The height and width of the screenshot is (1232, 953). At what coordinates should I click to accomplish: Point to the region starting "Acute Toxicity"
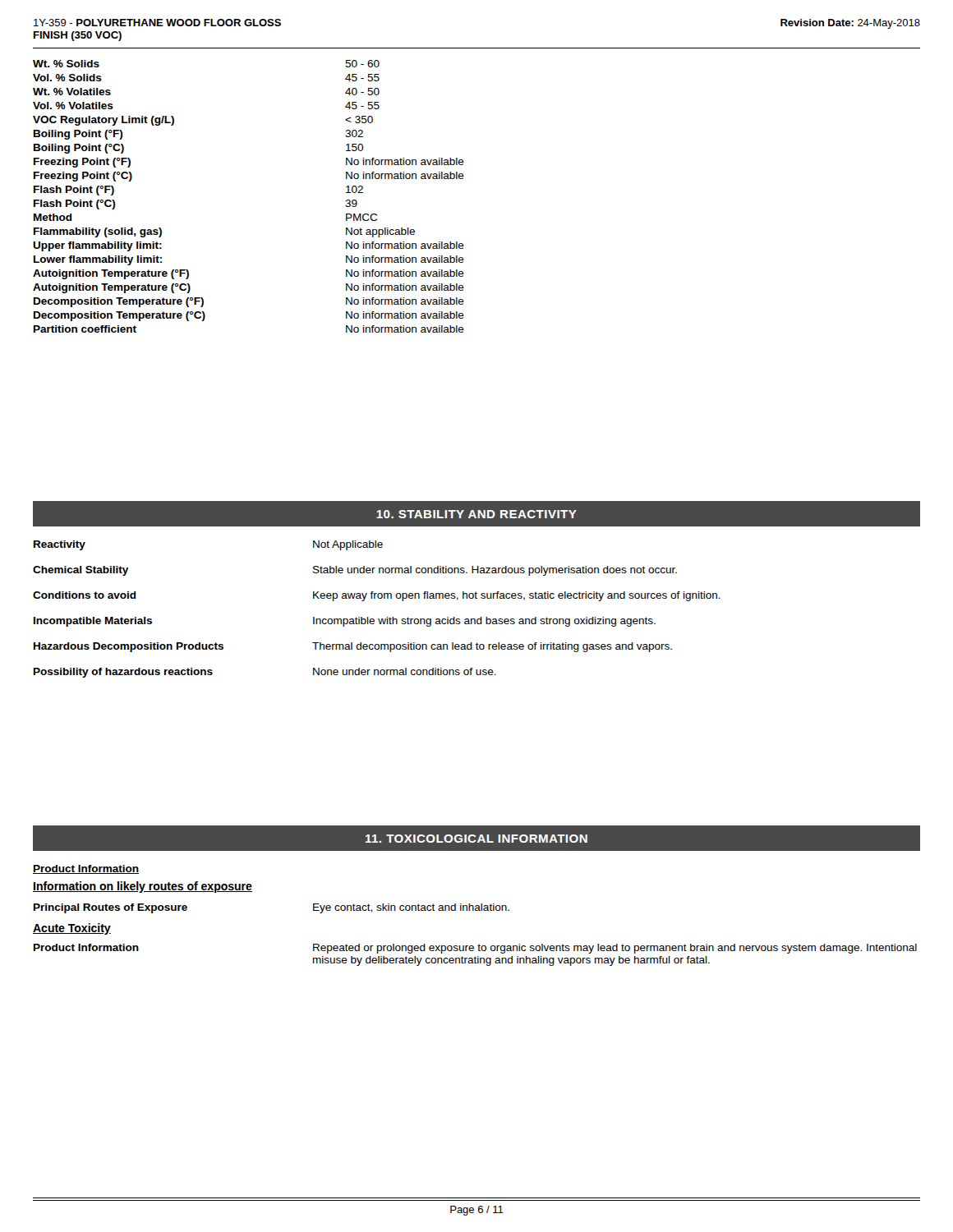[x=72, y=928]
